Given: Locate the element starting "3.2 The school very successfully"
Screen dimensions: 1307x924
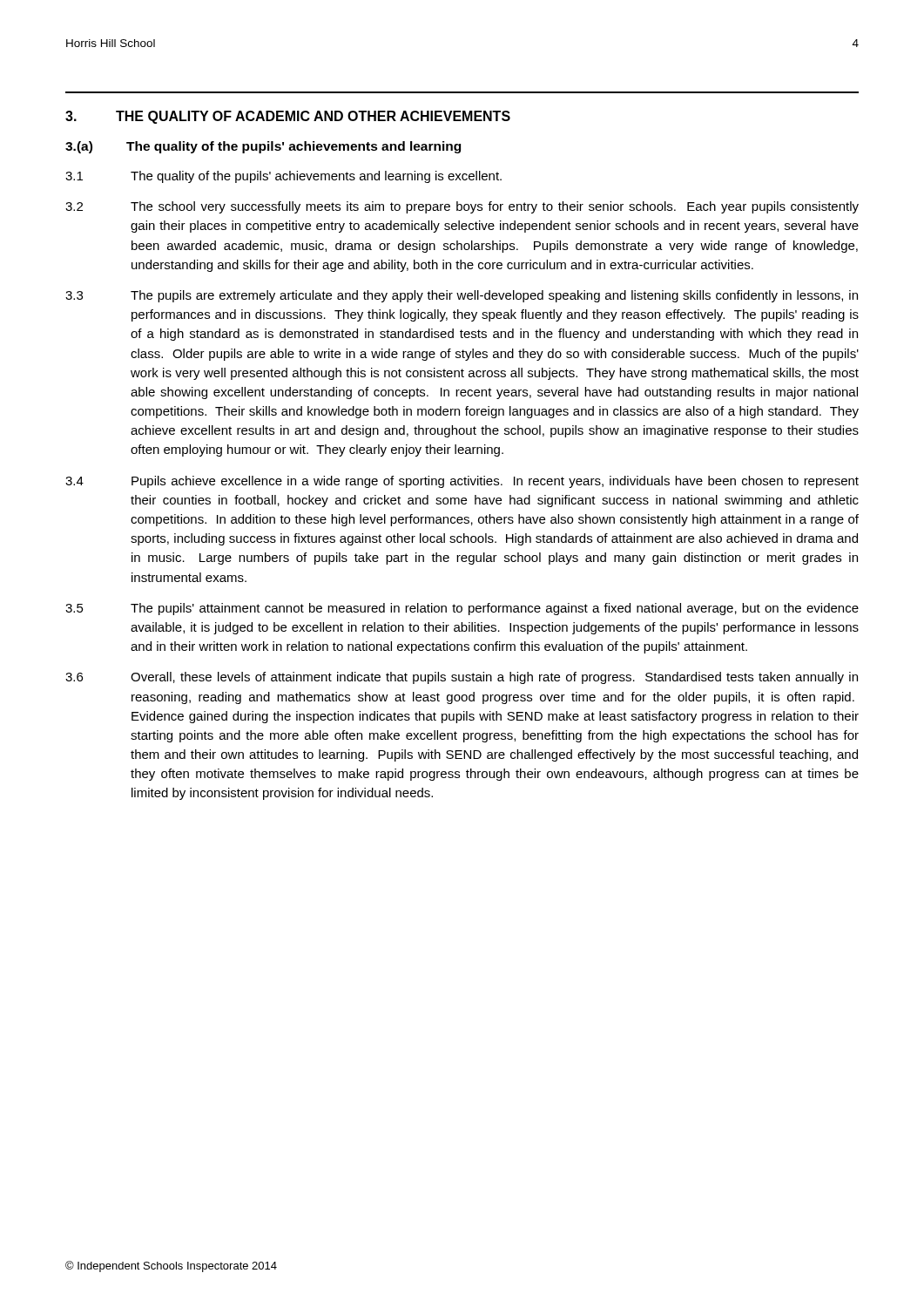Looking at the screenshot, I should (462, 236).
